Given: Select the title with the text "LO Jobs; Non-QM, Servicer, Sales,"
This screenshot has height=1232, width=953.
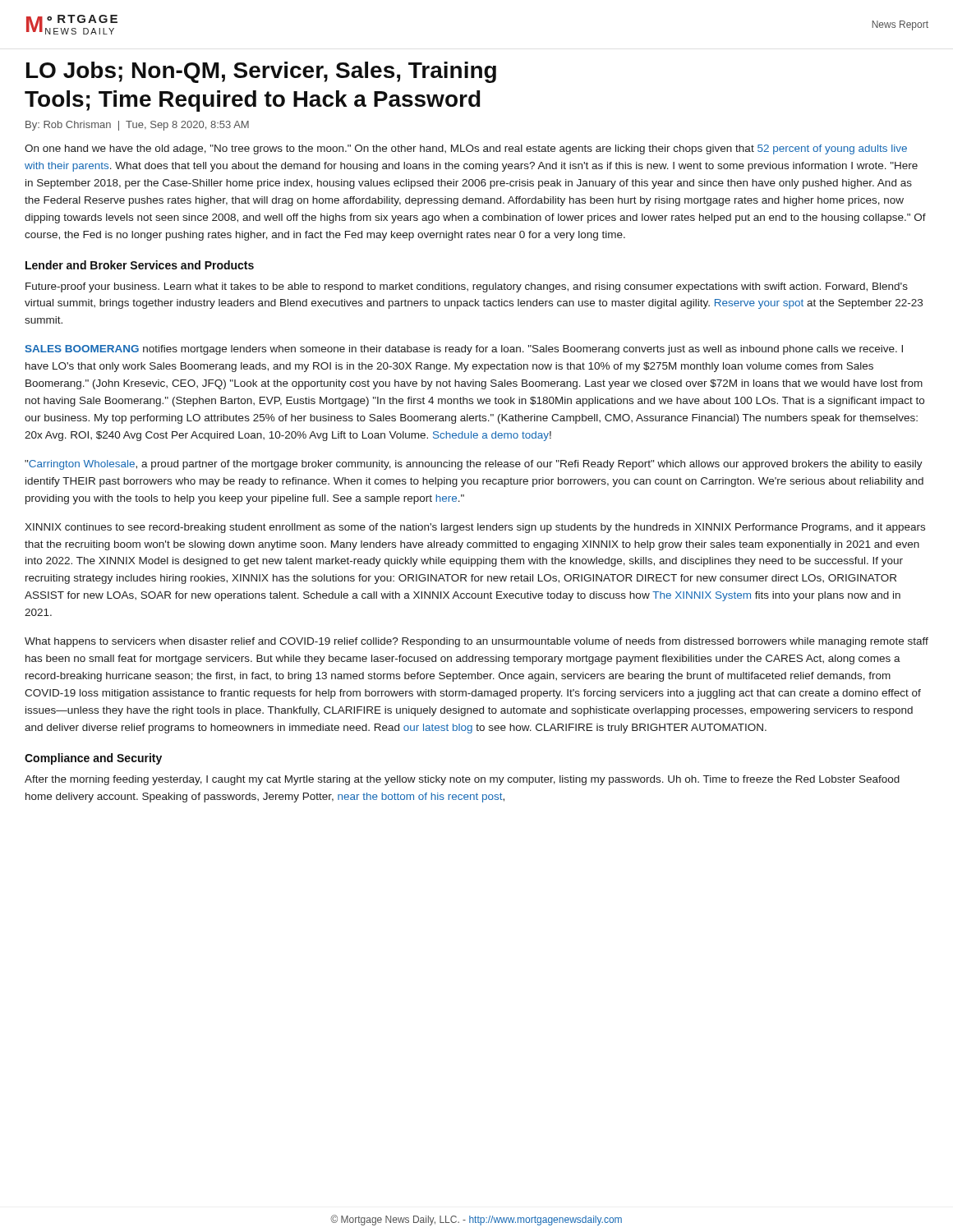Looking at the screenshot, I should tap(476, 85).
